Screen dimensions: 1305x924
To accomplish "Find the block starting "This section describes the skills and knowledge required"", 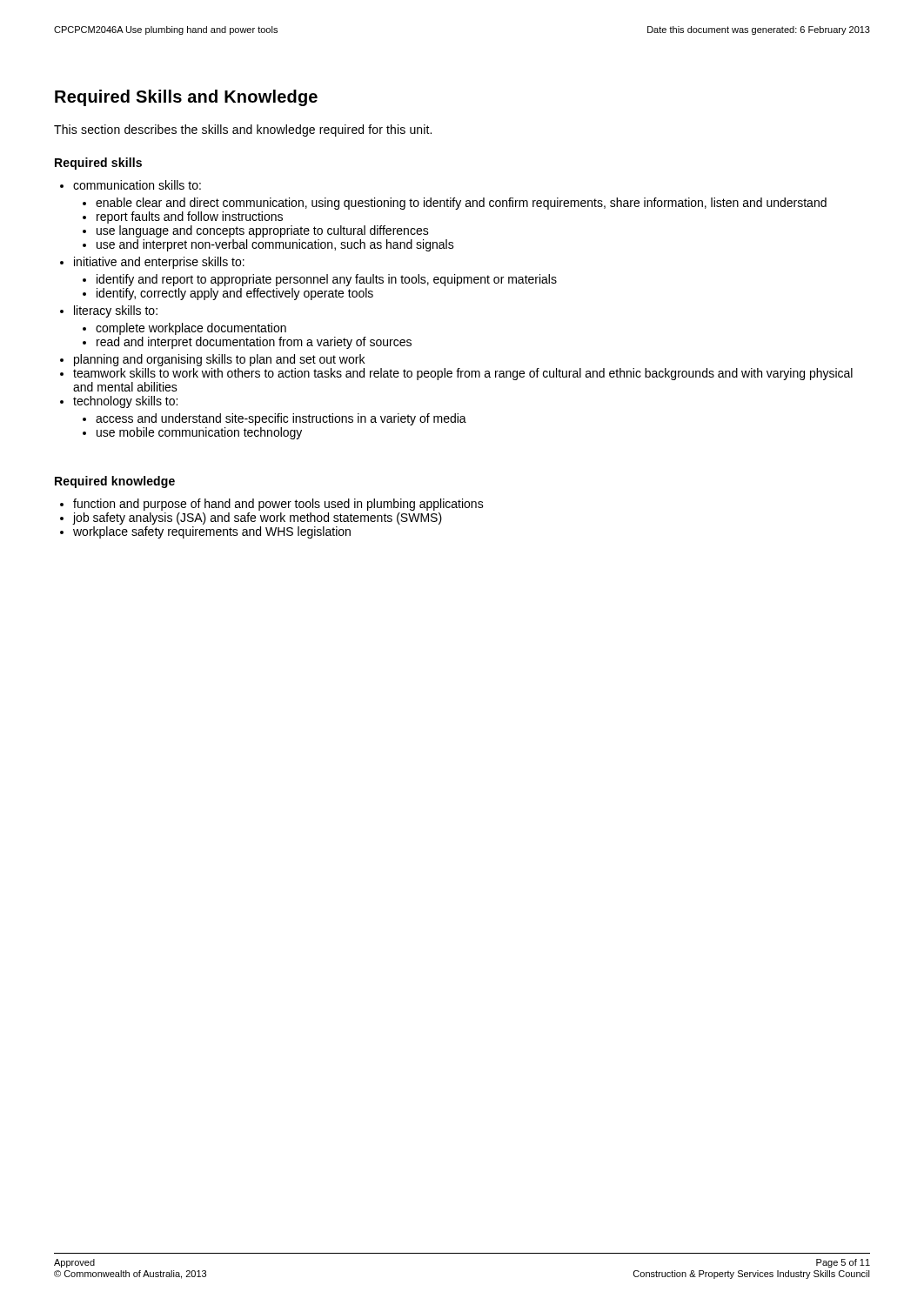I will [x=243, y=130].
